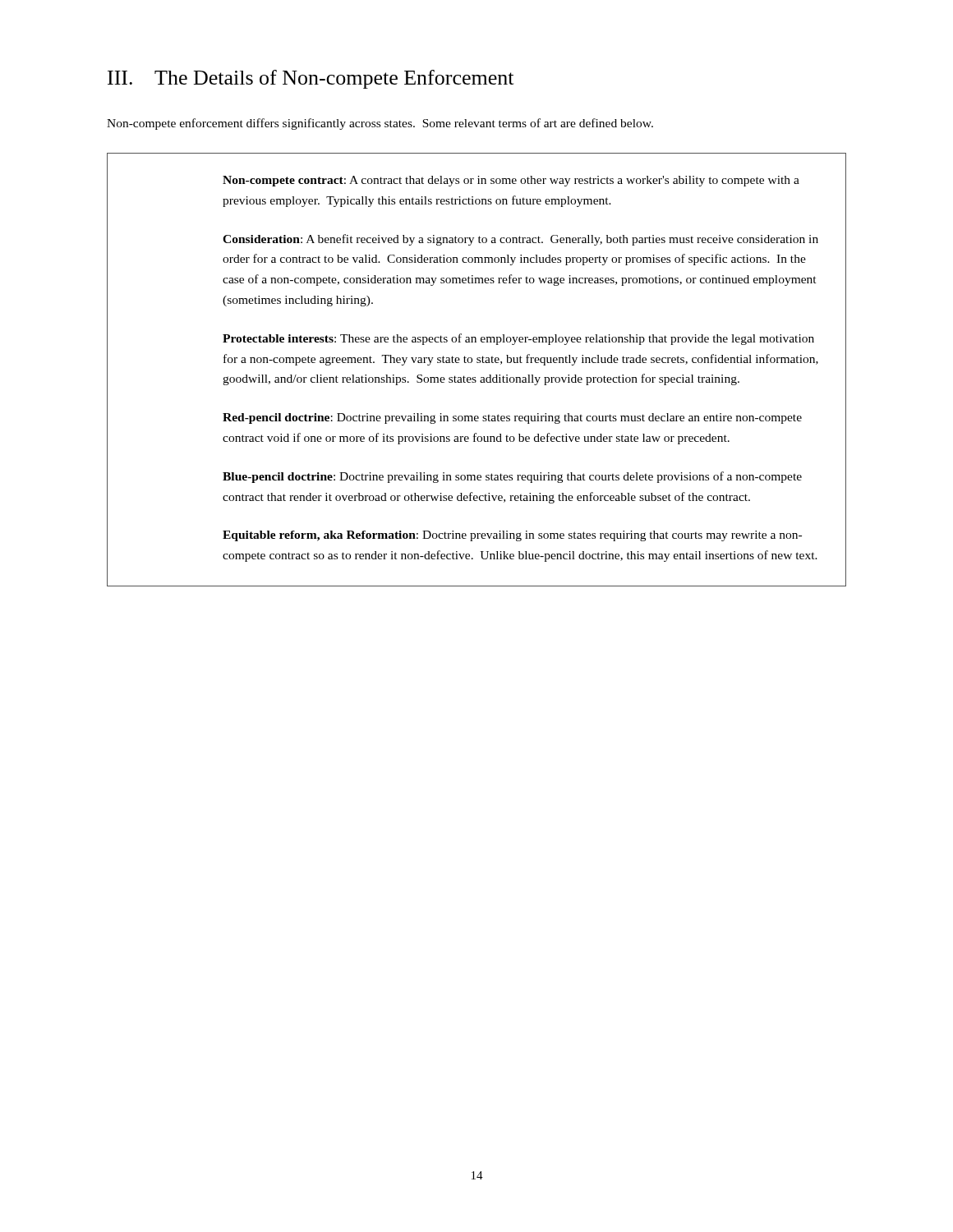Point to the passage starting "Non-compete enforcement differs significantly across states. Some"
This screenshot has height=1232, width=953.
click(x=380, y=123)
